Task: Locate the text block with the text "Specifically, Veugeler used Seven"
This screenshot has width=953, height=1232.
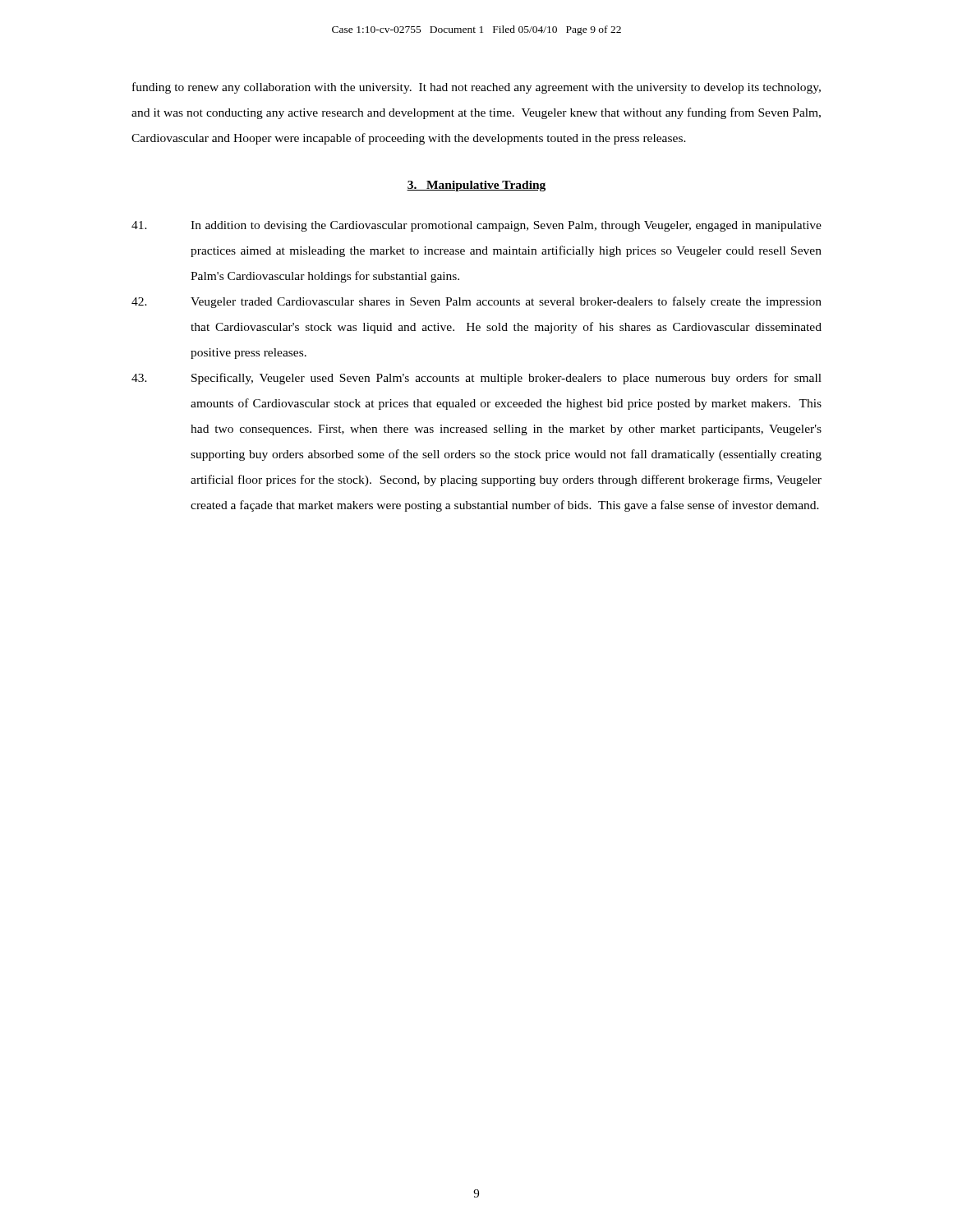Action: pos(476,441)
